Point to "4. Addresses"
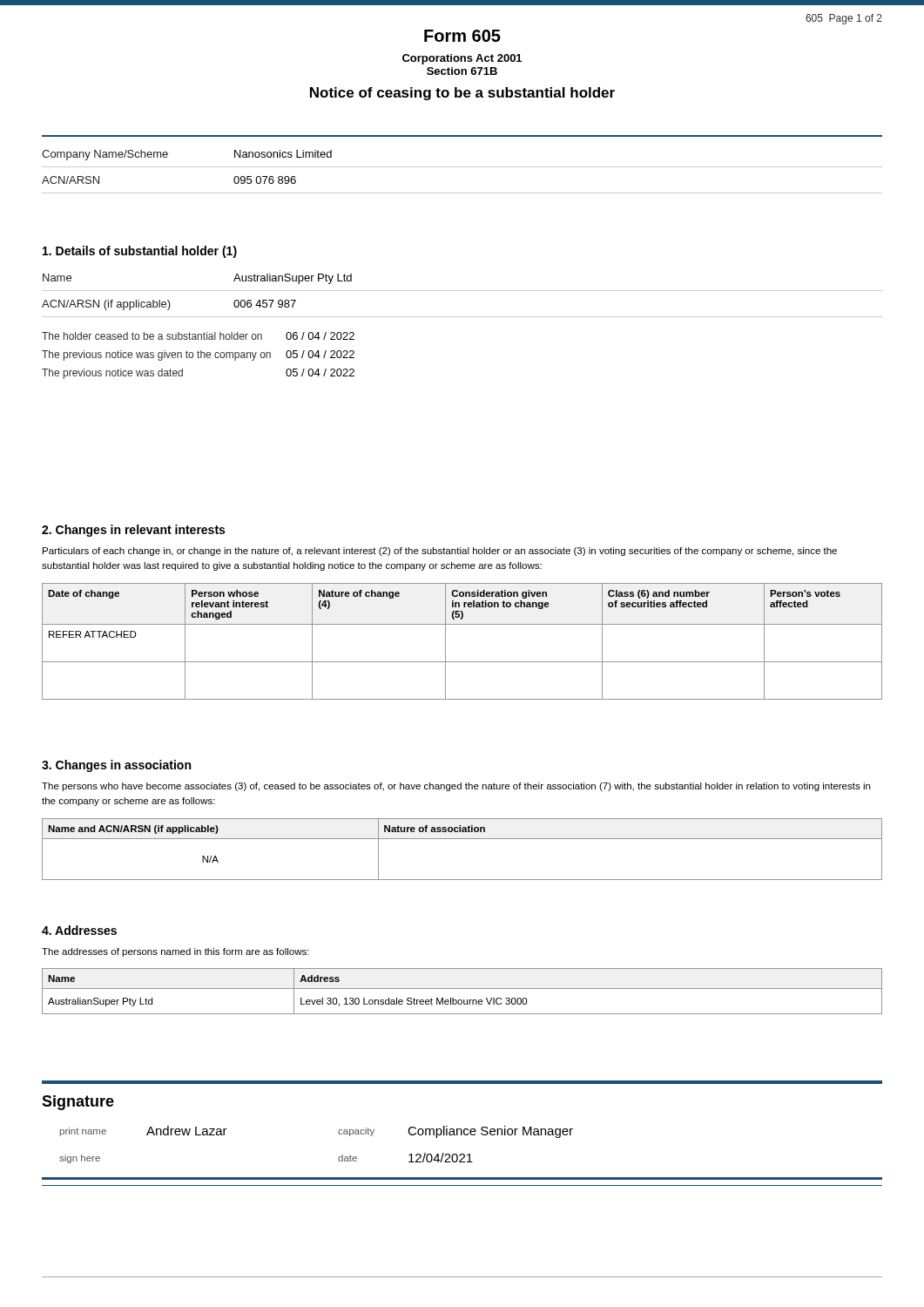This screenshot has width=924, height=1307. pos(80,931)
